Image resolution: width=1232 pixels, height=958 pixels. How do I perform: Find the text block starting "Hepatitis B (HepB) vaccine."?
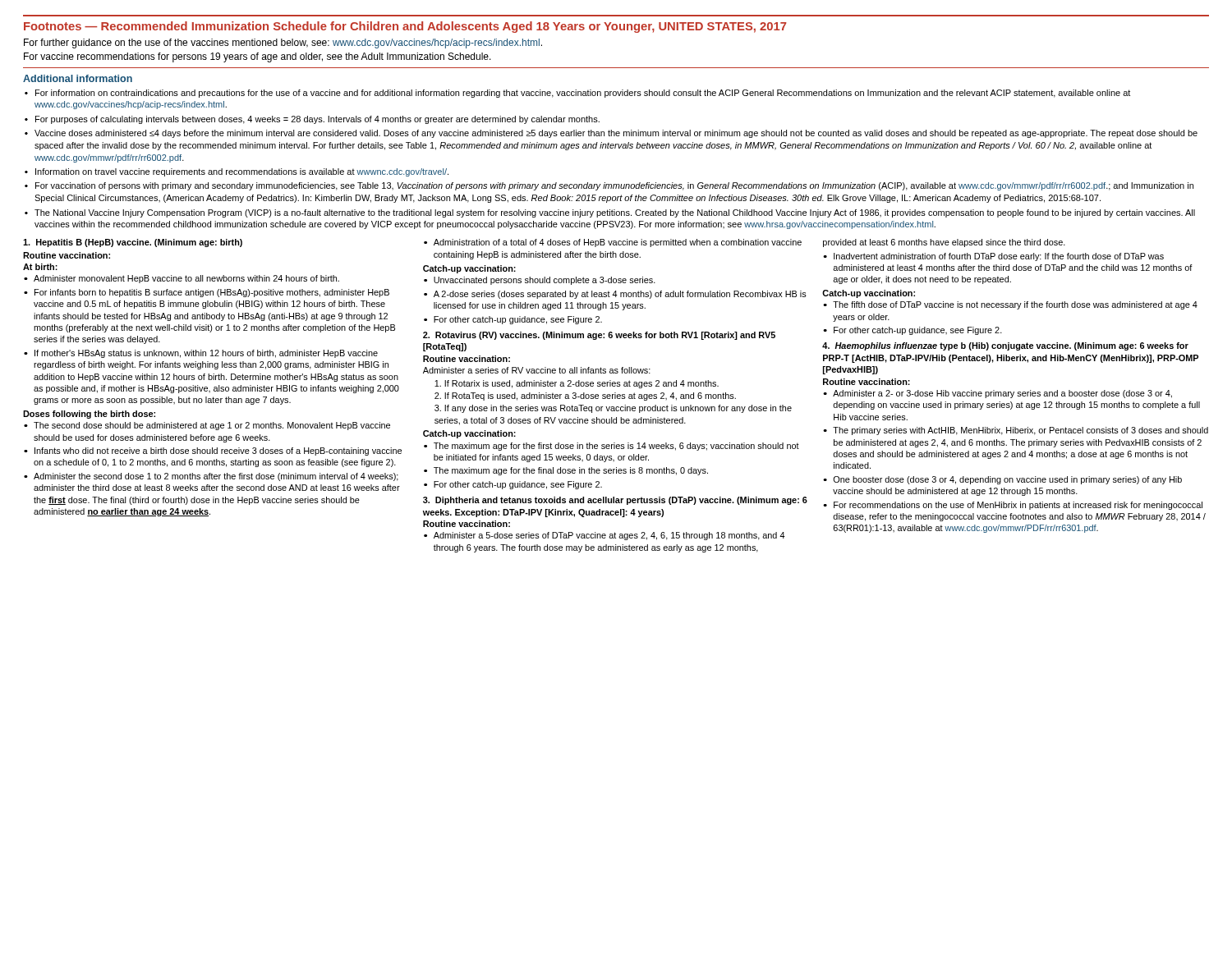click(216, 377)
